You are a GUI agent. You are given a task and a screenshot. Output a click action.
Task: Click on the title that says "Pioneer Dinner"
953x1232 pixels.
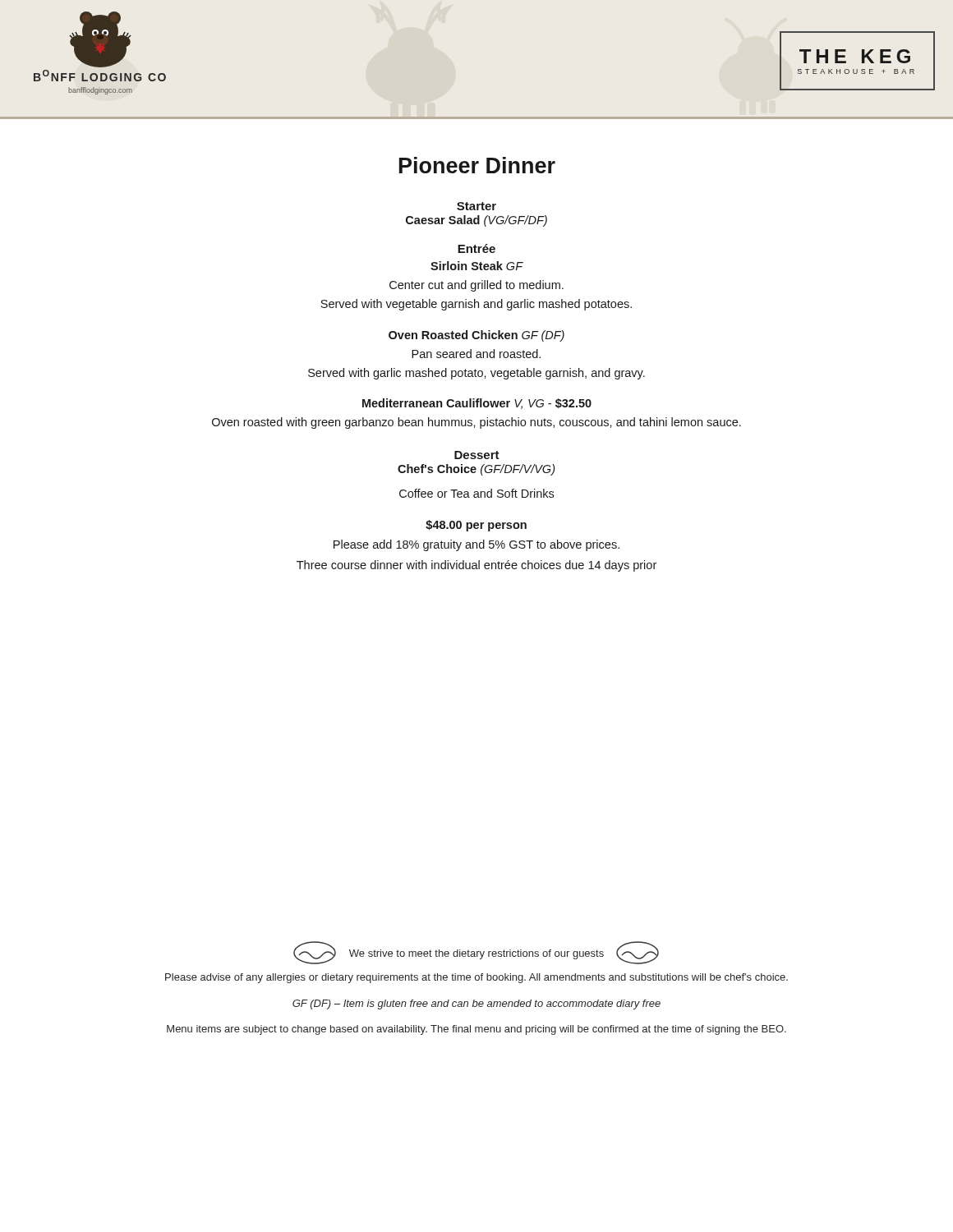click(x=476, y=166)
